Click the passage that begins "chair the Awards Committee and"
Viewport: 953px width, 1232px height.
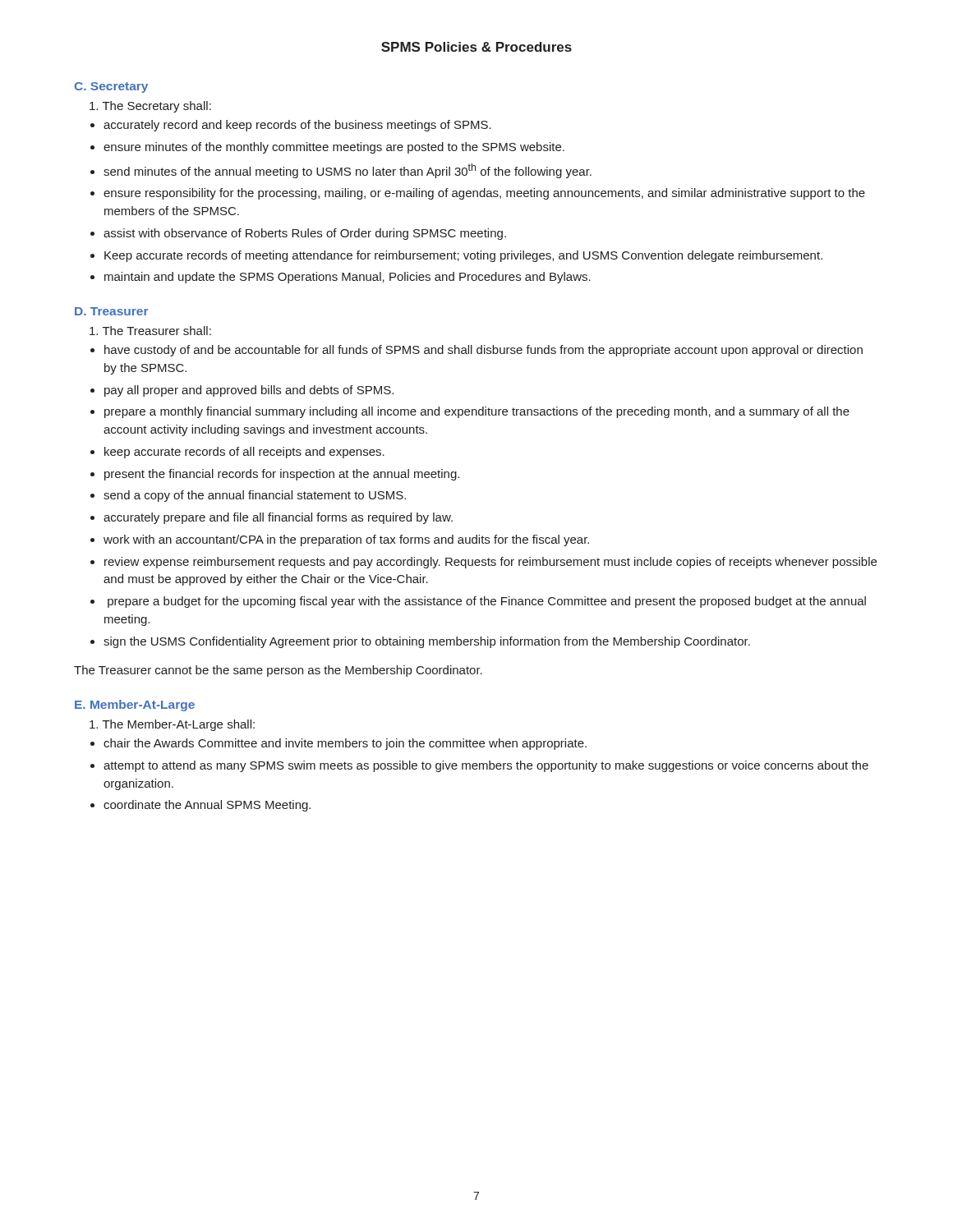(x=346, y=743)
